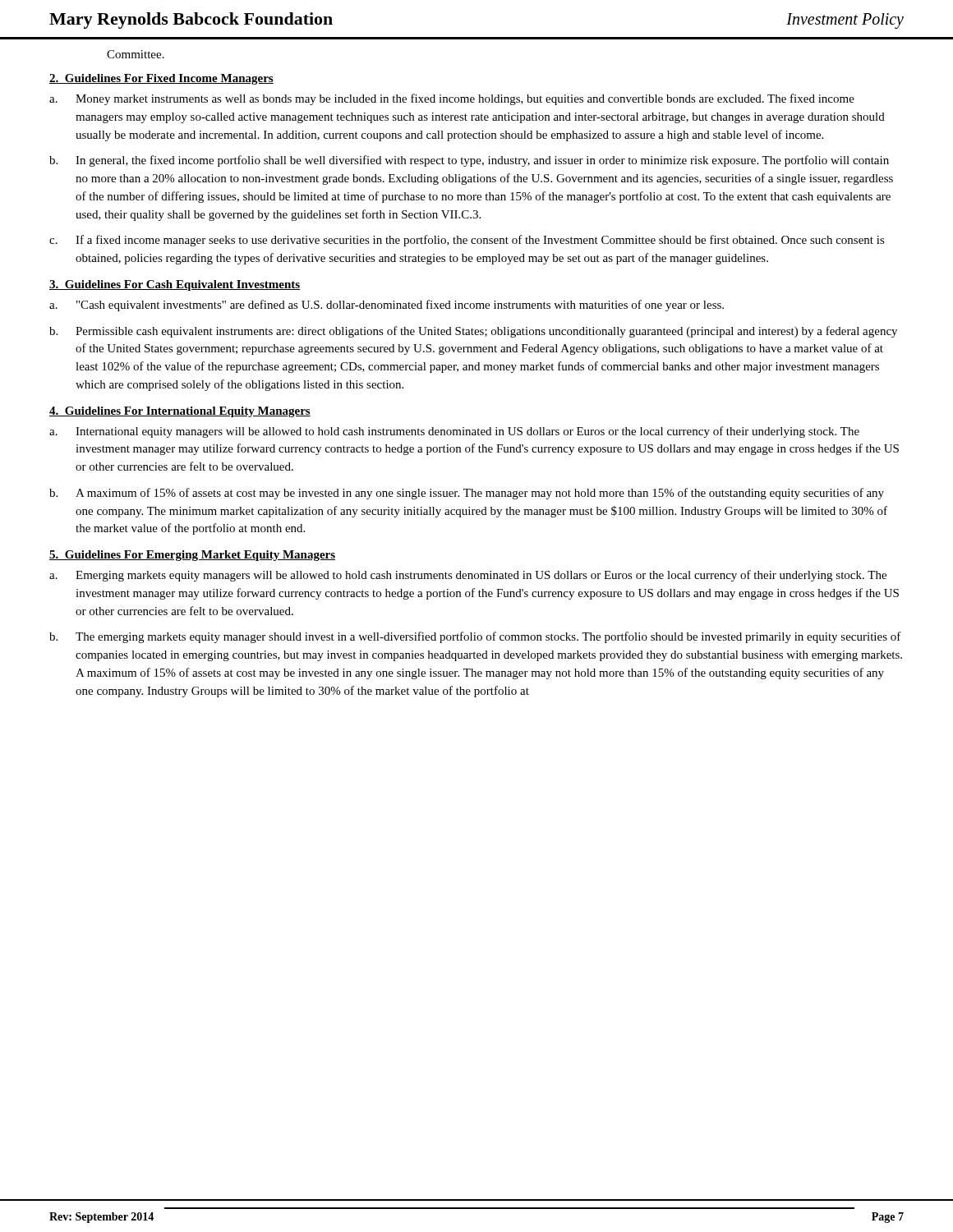
Task: Point to the section header beginning "2. Guidelines For Fixed"
Action: point(161,78)
